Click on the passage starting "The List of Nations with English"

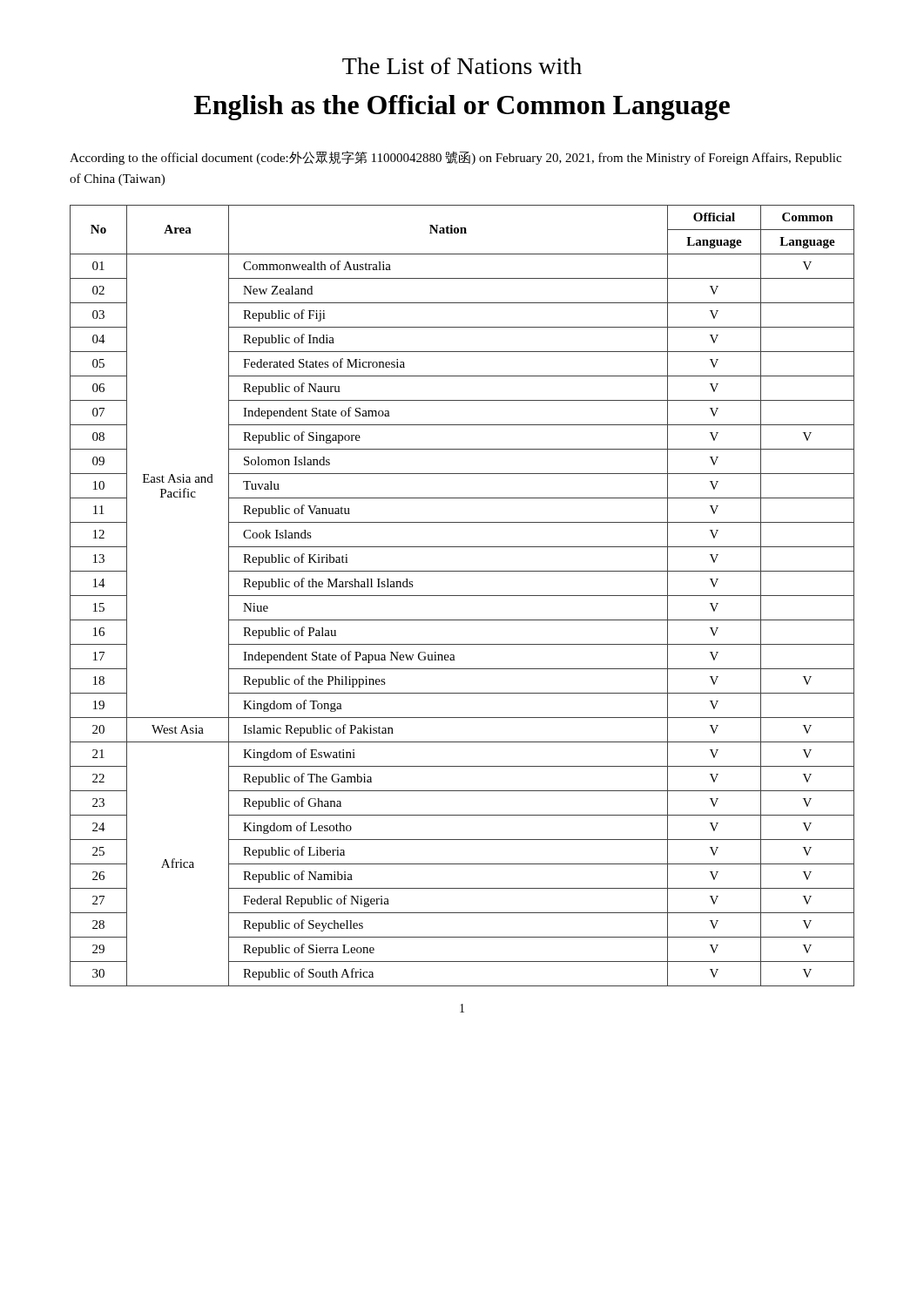point(462,87)
